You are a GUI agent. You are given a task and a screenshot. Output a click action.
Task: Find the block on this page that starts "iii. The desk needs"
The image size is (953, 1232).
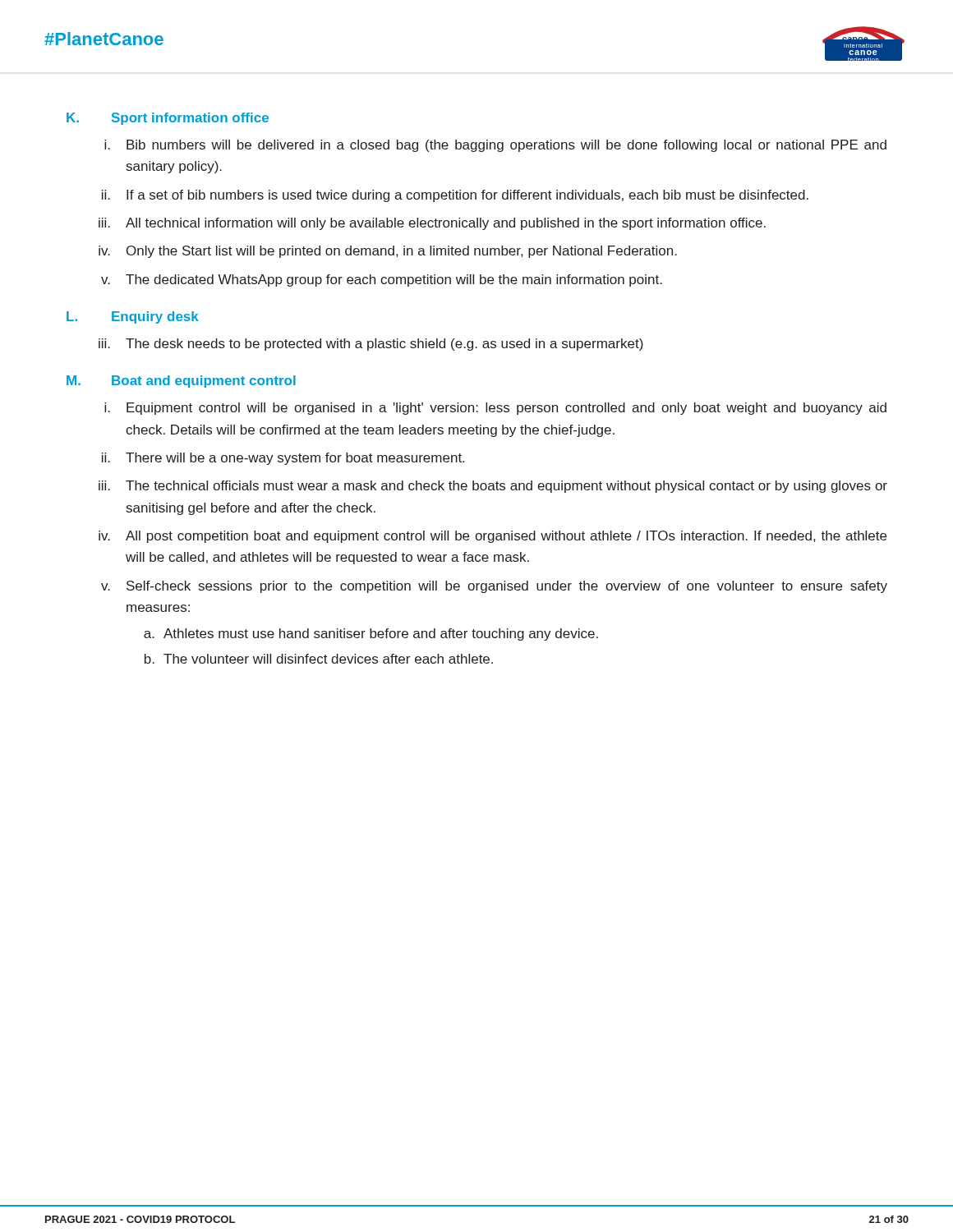pos(476,344)
